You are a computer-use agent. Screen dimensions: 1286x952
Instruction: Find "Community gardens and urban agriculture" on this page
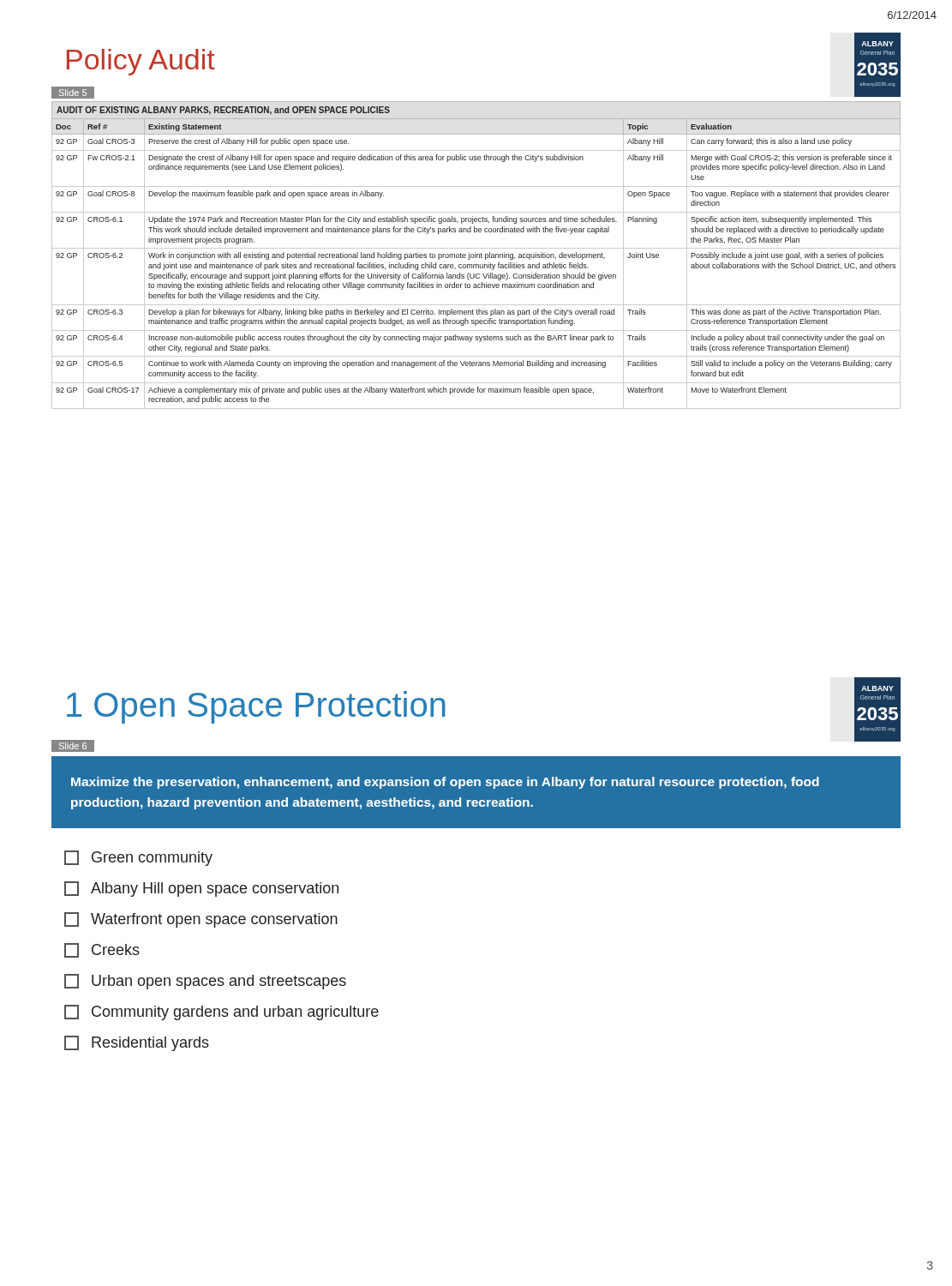pyautogui.click(x=222, y=1012)
